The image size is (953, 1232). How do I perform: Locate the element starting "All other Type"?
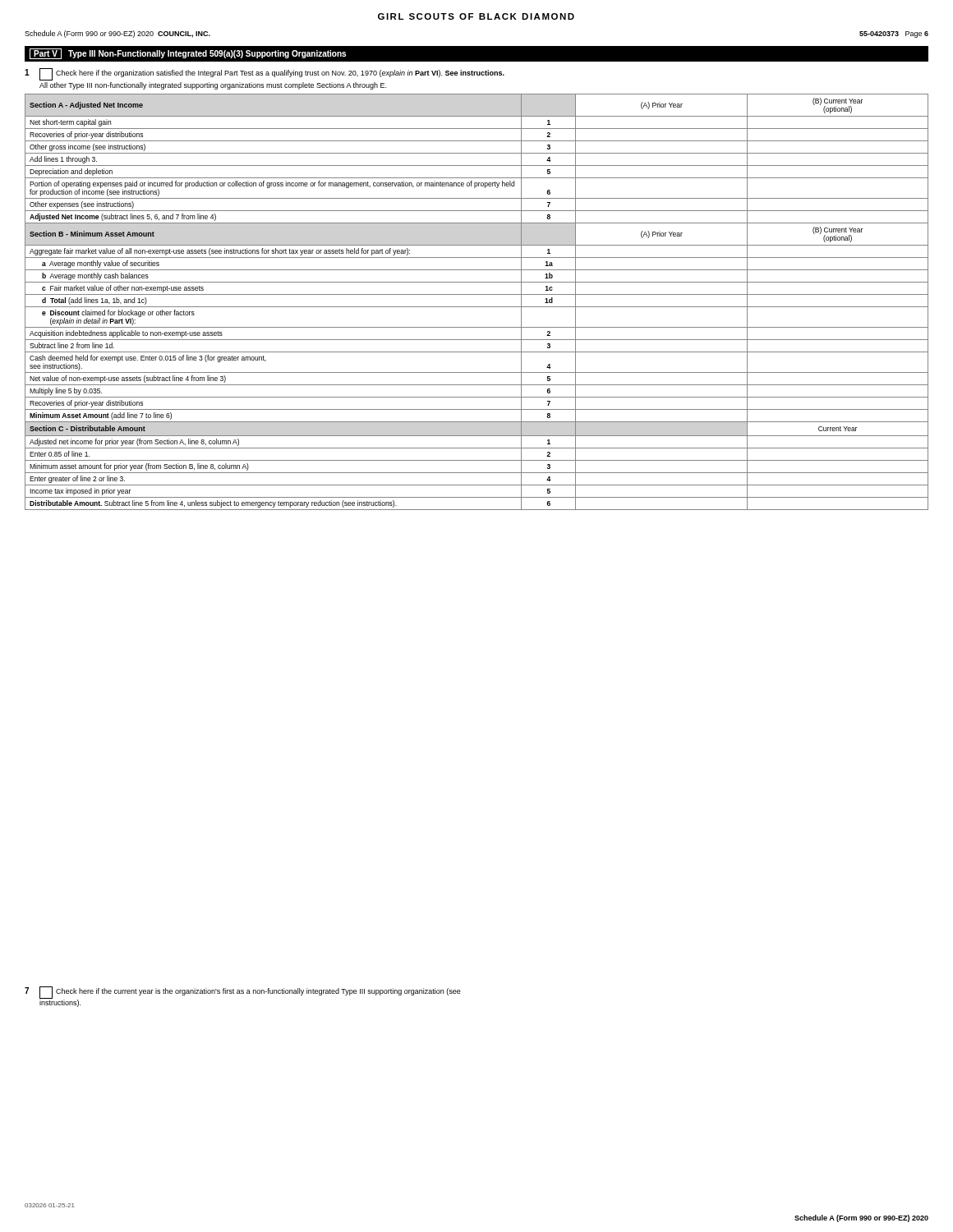pyautogui.click(x=213, y=85)
